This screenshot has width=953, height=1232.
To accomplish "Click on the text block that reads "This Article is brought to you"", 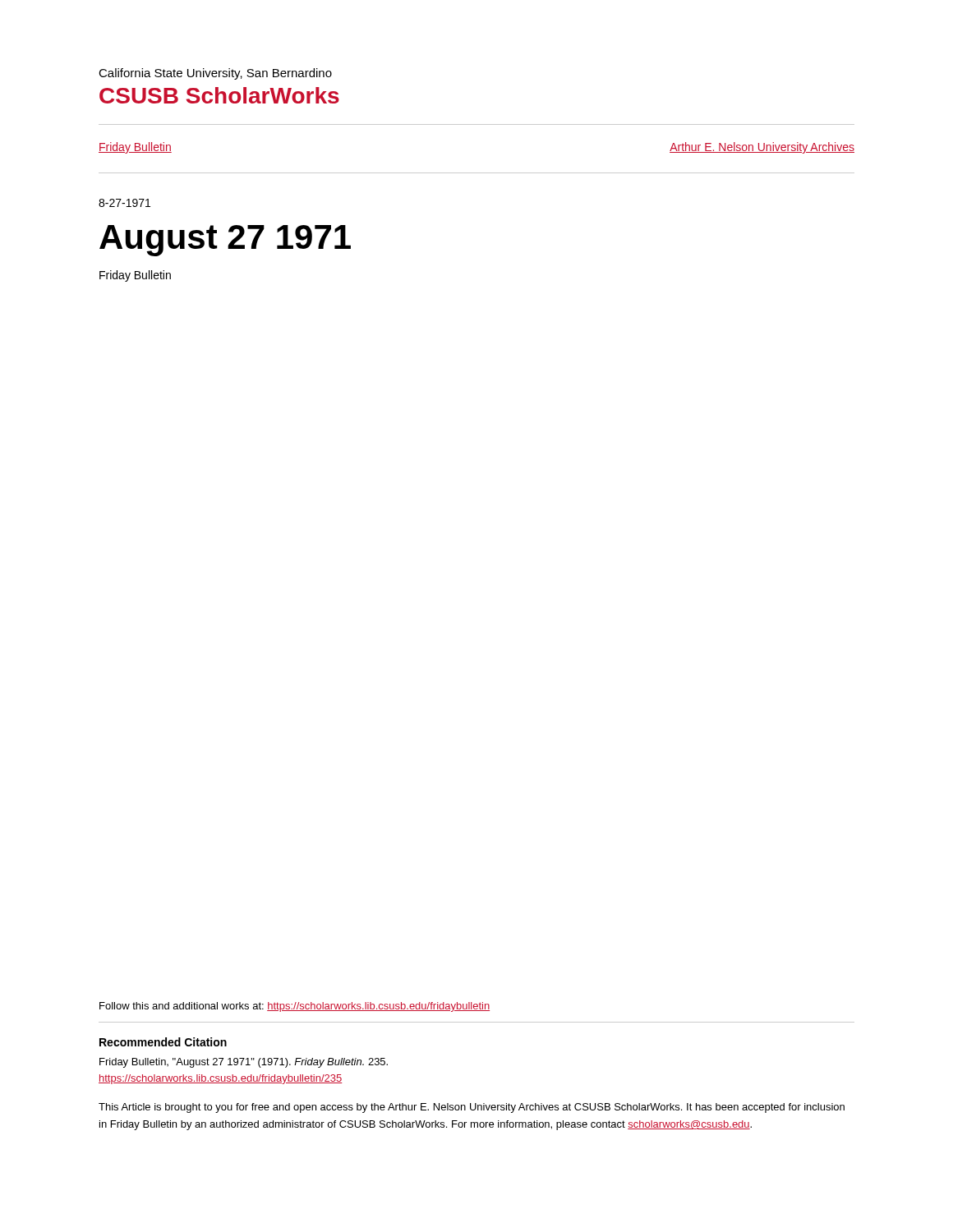I will (472, 1116).
